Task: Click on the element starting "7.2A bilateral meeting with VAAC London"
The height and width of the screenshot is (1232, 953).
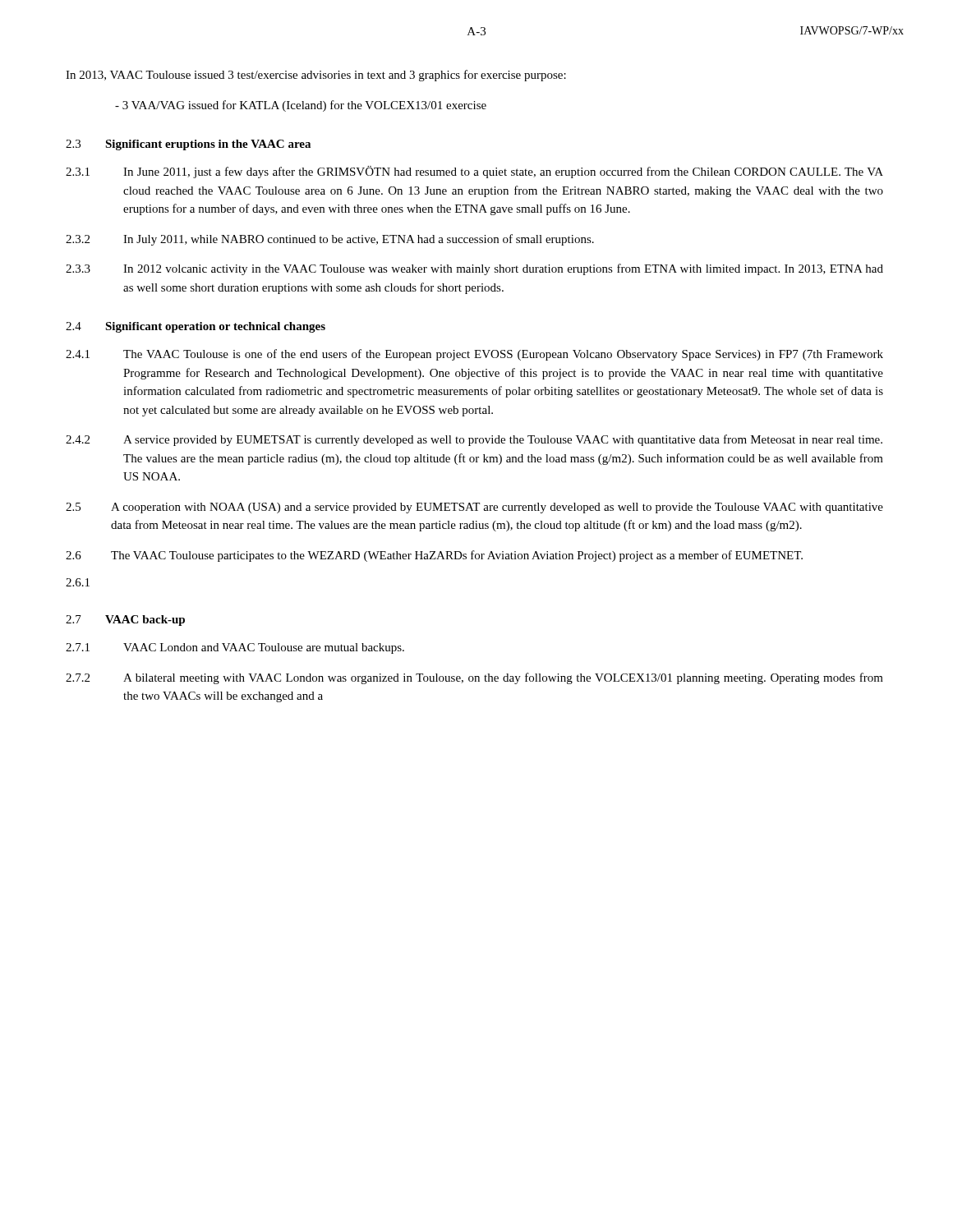Action: (474, 687)
